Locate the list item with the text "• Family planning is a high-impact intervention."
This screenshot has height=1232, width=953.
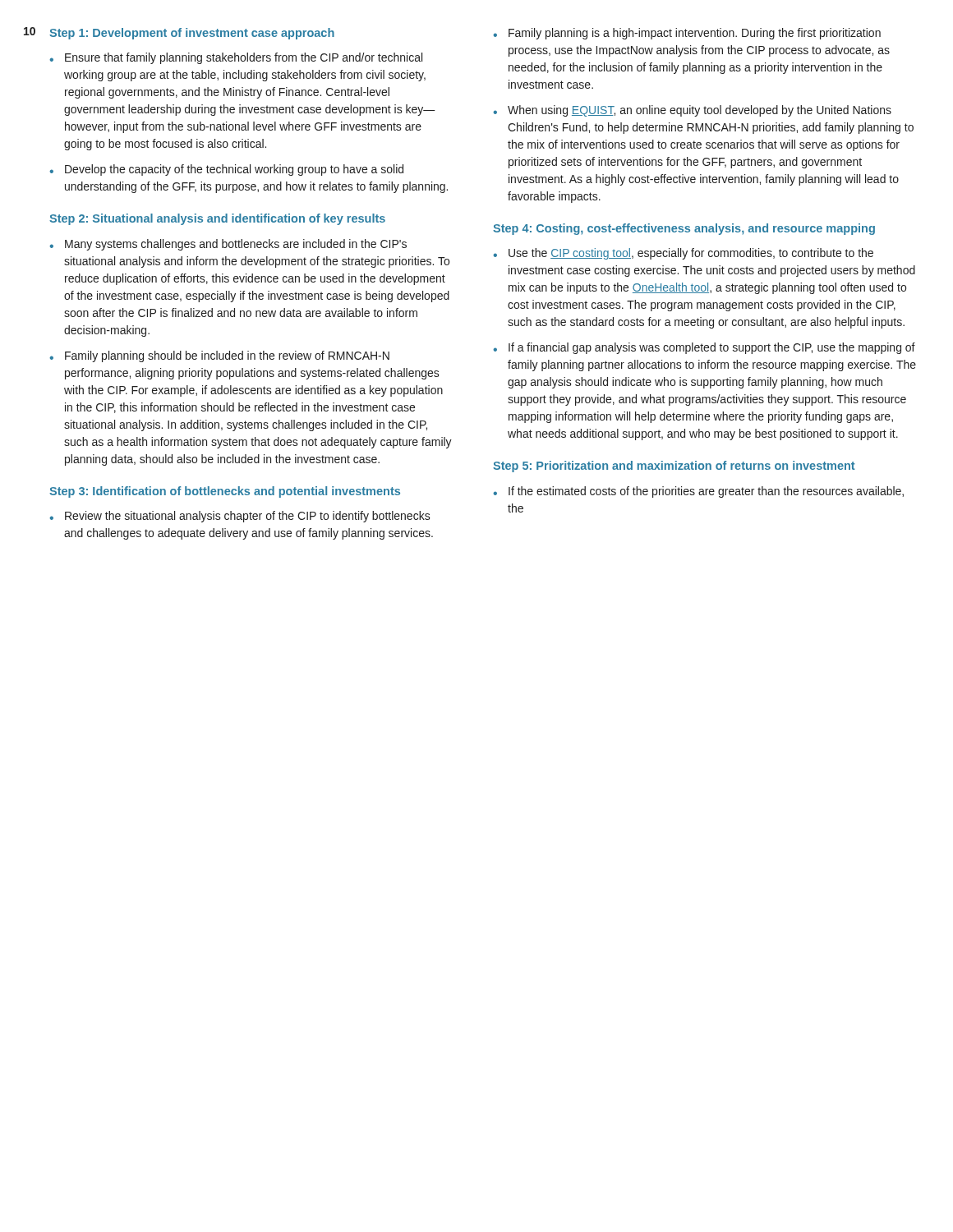tap(707, 59)
